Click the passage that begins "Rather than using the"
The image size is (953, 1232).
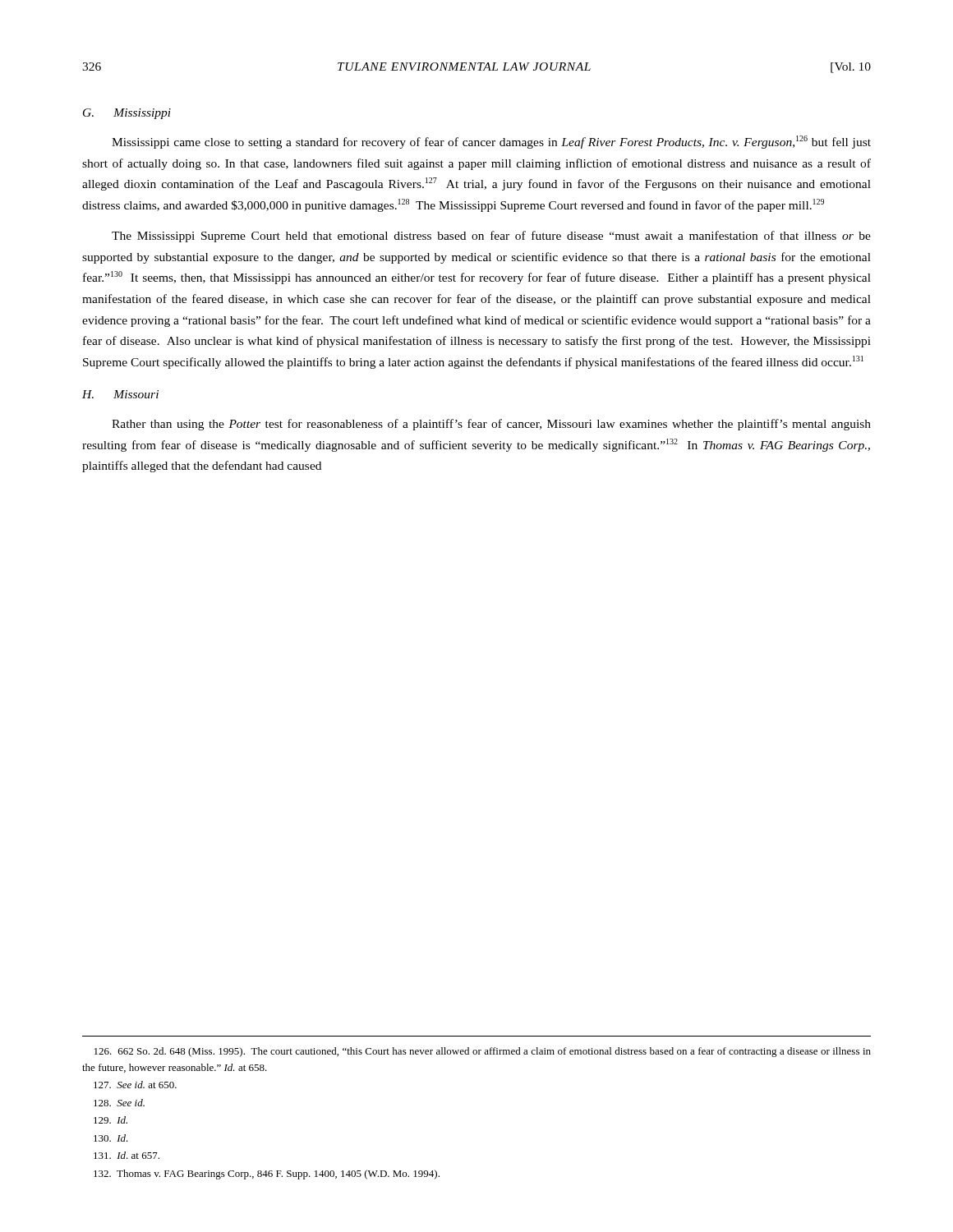pyautogui.click(x=476, y=445)
